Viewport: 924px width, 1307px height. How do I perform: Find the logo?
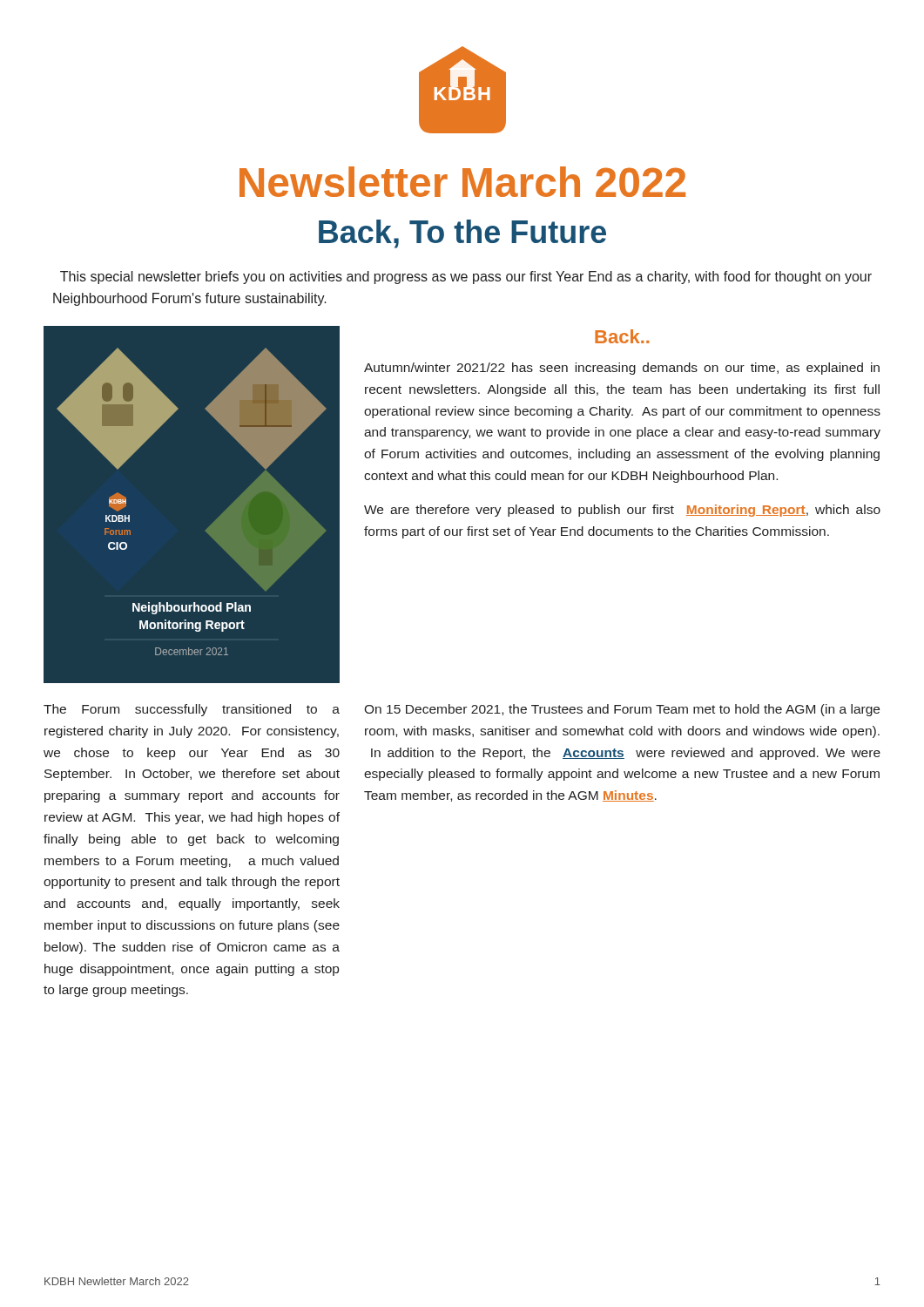(x=462, y=75)
